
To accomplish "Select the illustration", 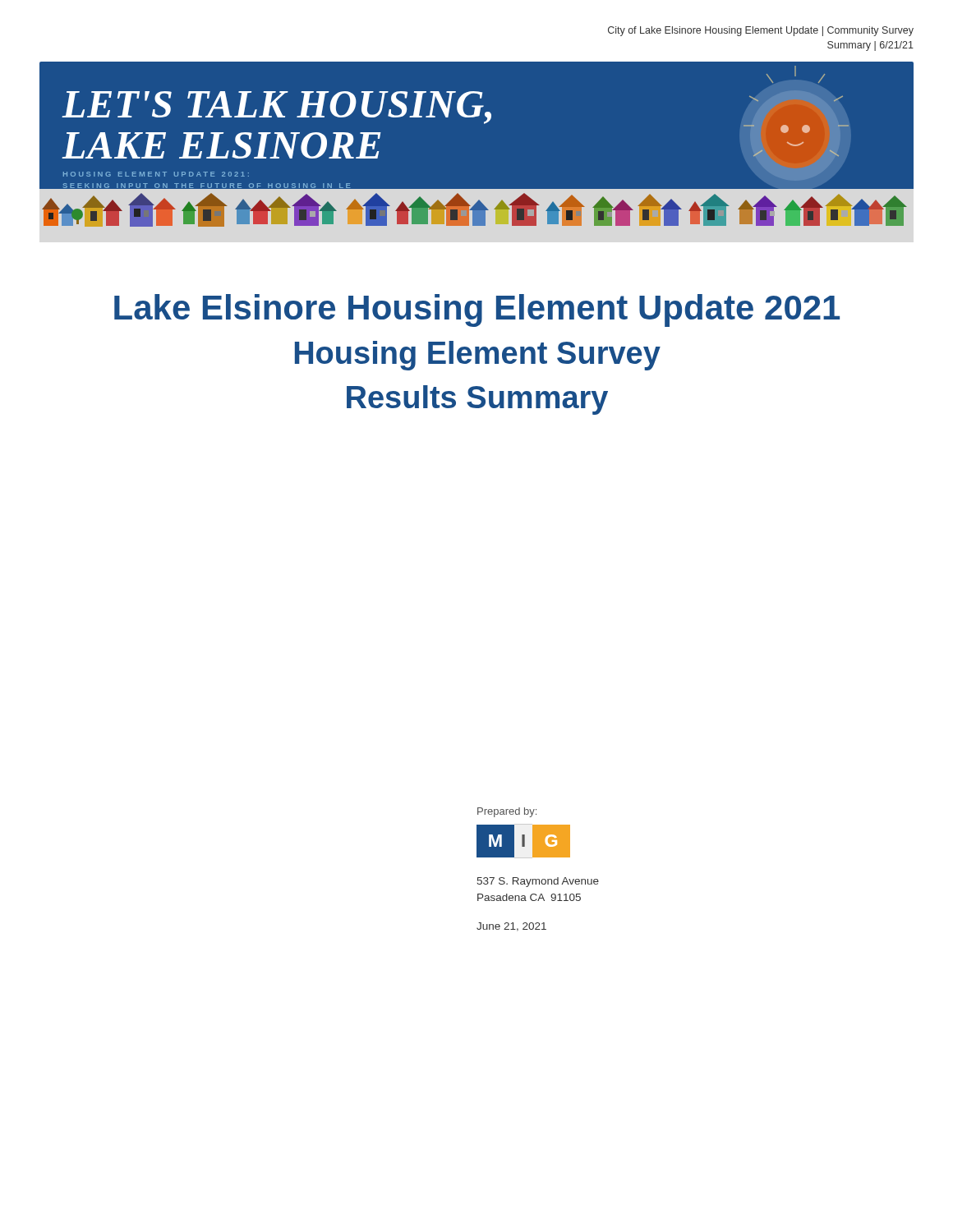I will (x=476, y=152).
